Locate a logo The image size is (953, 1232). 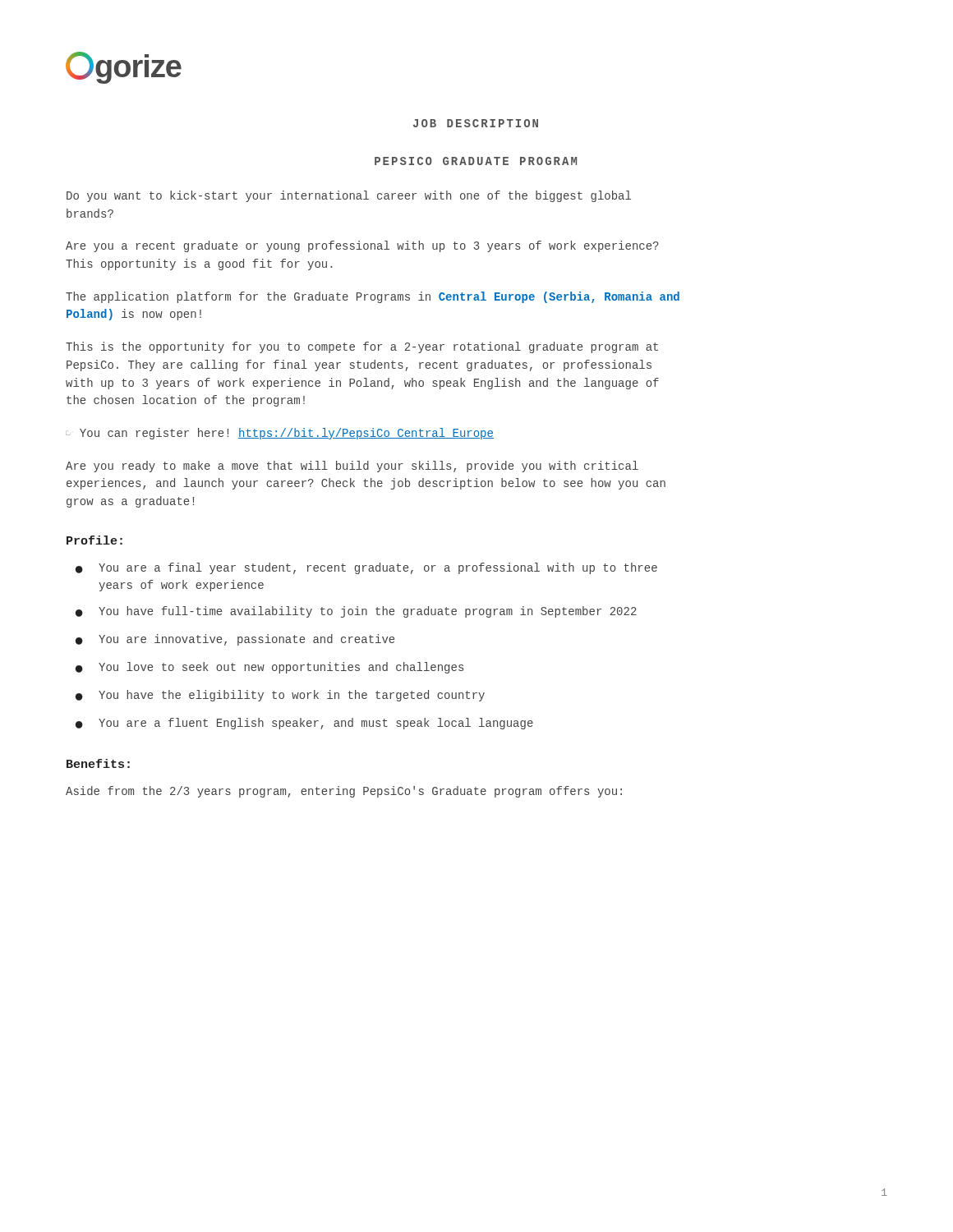coord(476,67)
